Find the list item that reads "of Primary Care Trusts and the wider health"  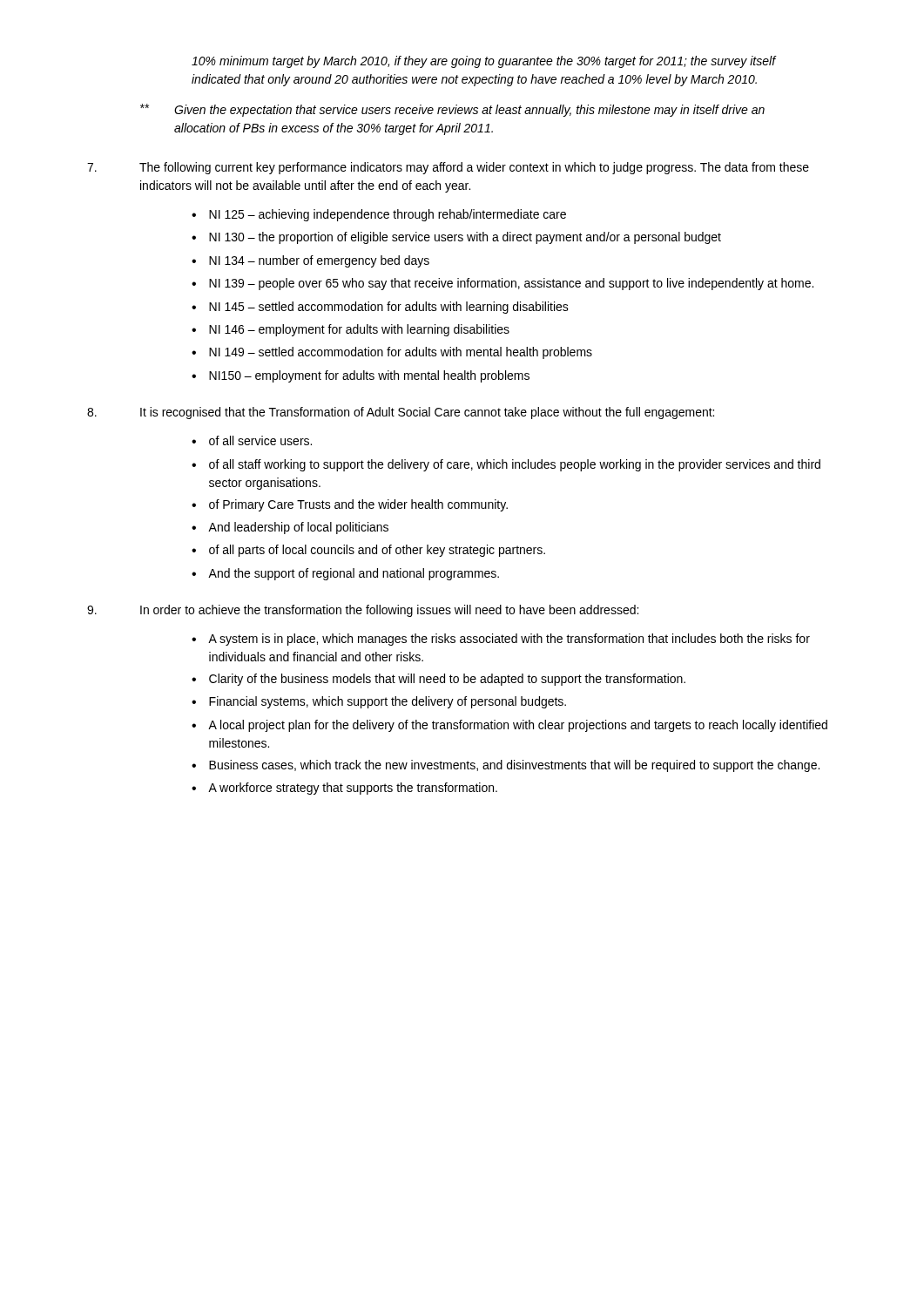pyautogui.click(x=359, y=504)
